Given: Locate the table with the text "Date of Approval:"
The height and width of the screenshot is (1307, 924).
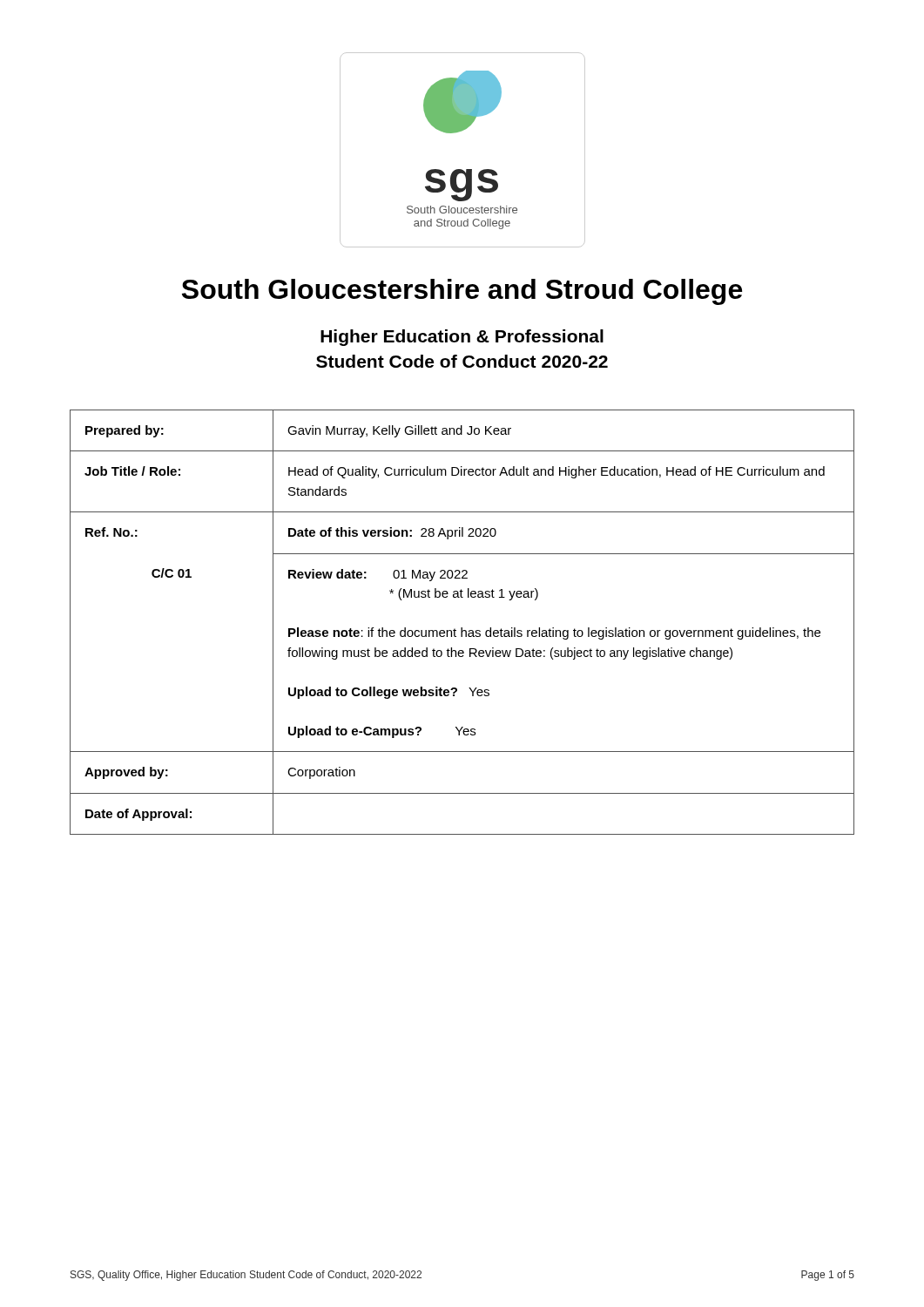Looking at the screenshot, I should pyautogui.click(x=462, y=622).
